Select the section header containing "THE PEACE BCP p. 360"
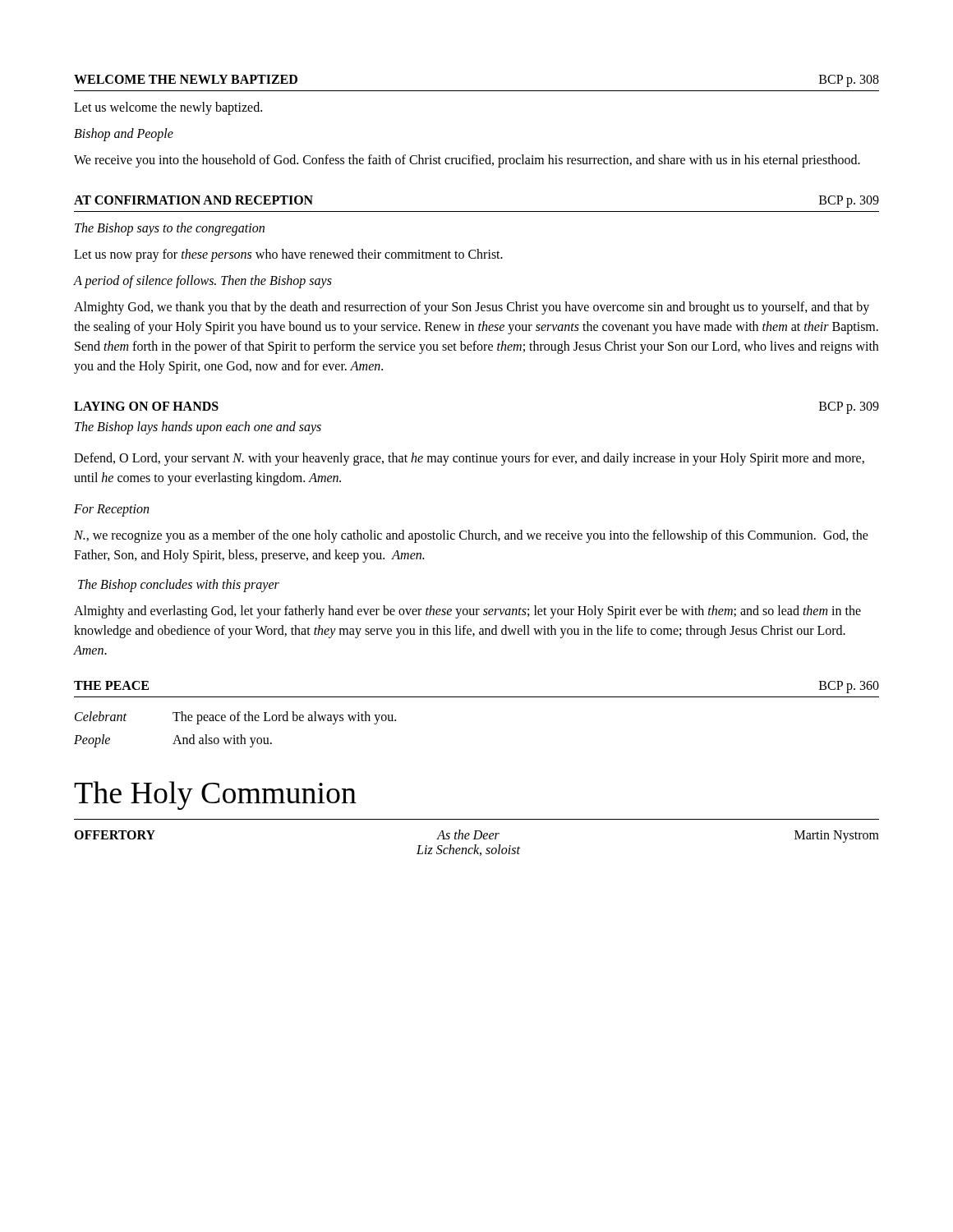953x1232 pixels. 476,688
